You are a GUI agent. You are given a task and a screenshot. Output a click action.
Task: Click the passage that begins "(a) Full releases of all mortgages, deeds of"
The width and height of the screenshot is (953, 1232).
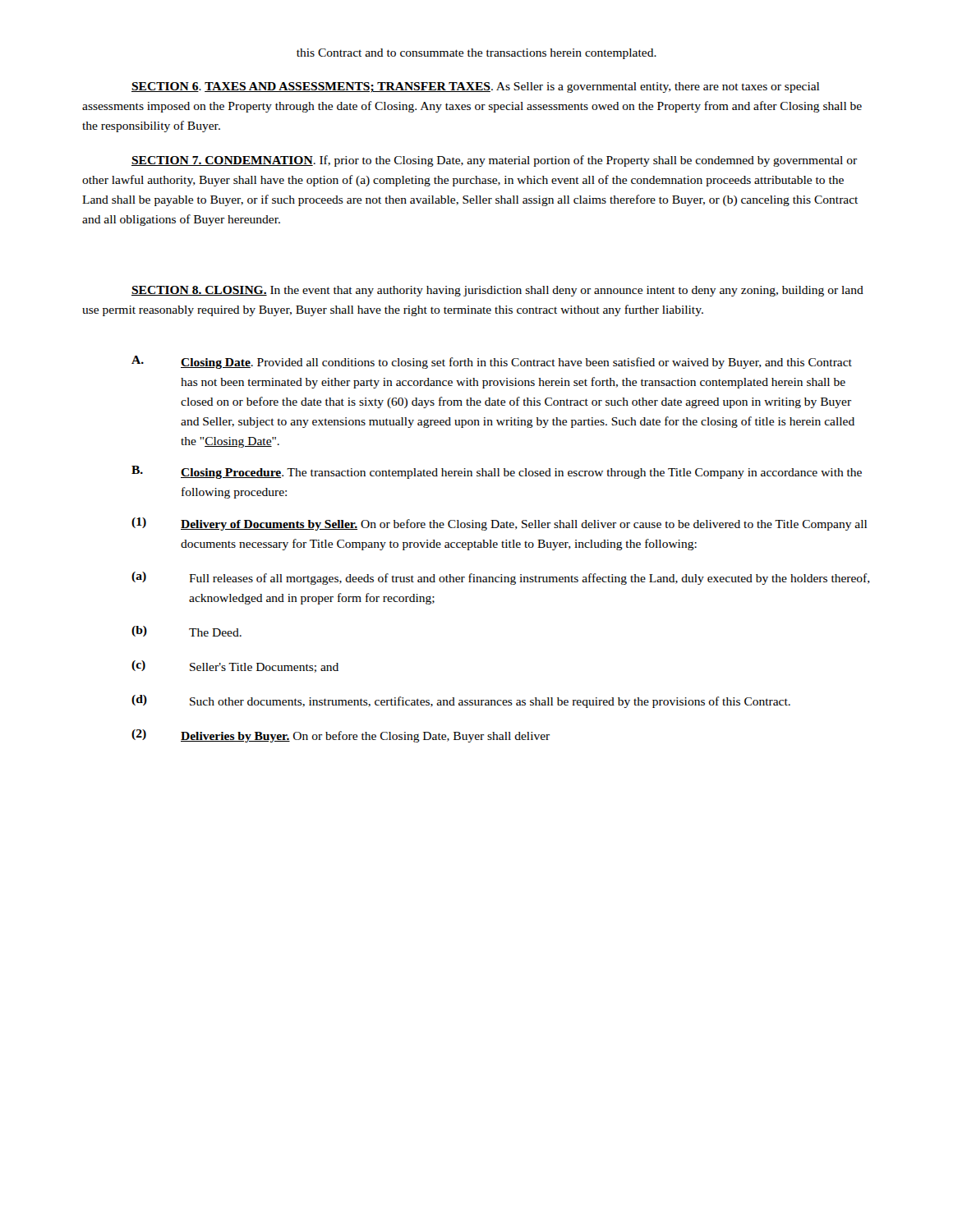501,588
